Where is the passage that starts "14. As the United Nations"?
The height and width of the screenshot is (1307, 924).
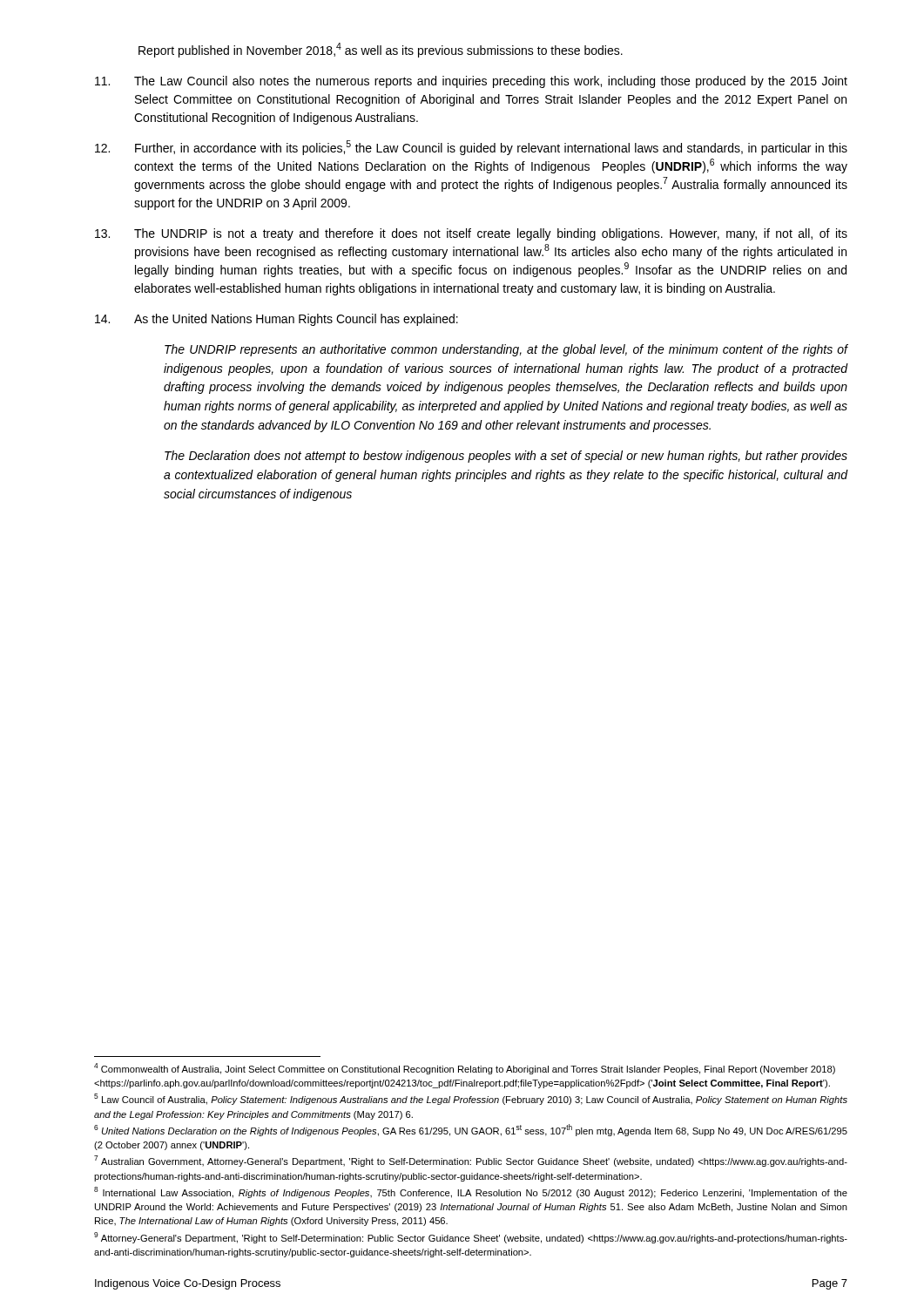pyautogui.click(x=277, y=320)
